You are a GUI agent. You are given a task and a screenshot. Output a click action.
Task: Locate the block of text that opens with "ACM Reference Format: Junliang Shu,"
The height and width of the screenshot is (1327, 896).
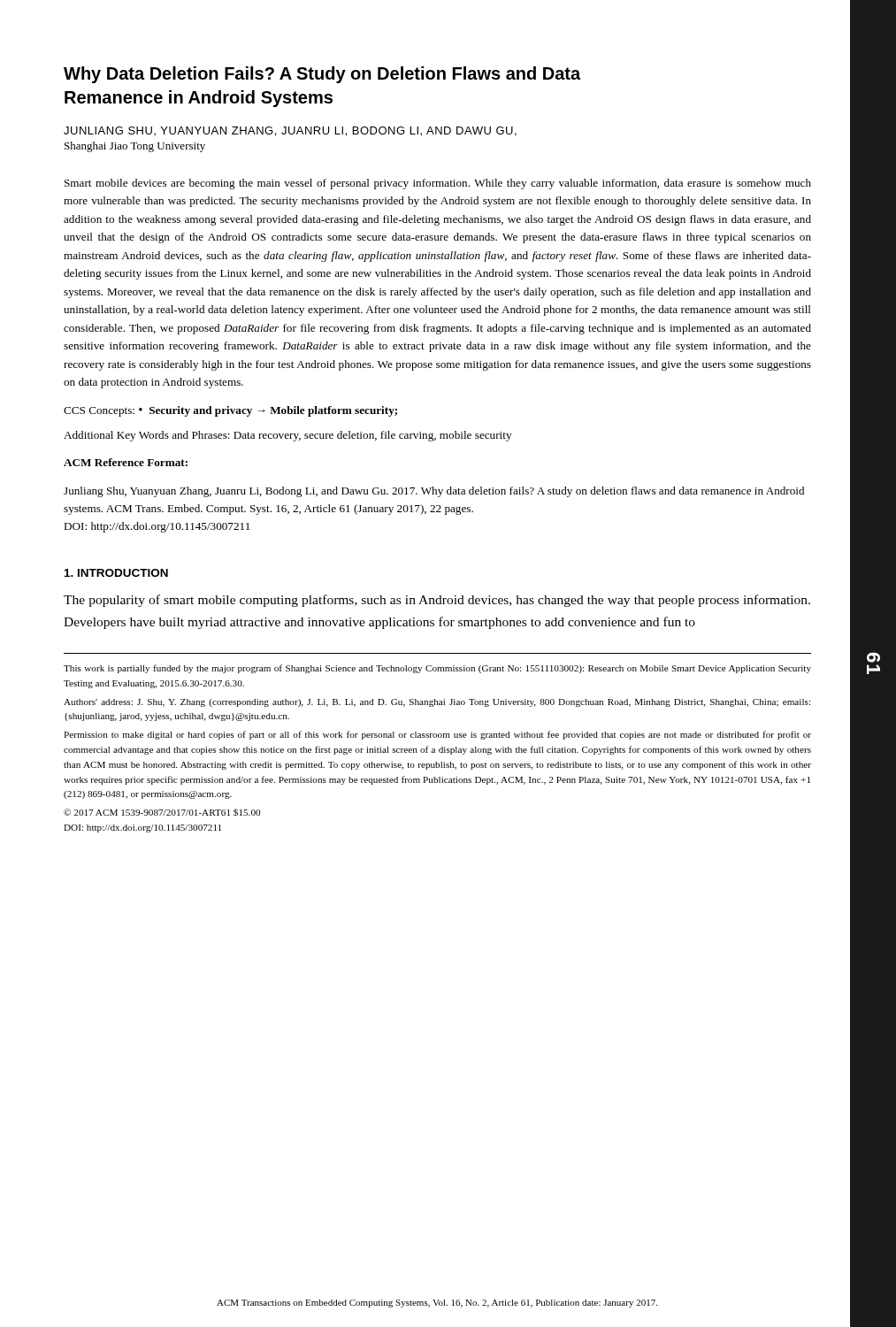[437, 496]
